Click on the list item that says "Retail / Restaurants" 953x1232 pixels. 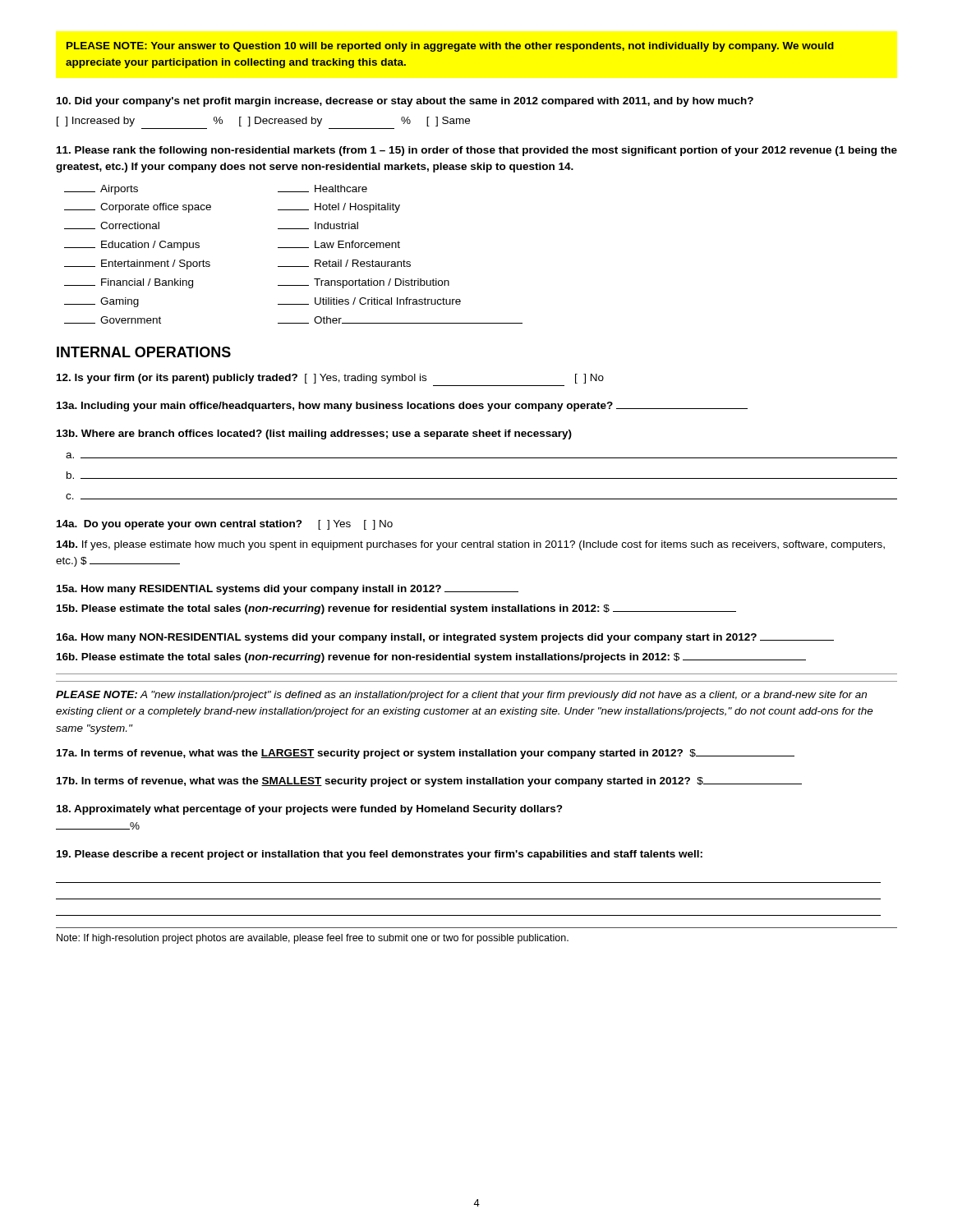344,263
